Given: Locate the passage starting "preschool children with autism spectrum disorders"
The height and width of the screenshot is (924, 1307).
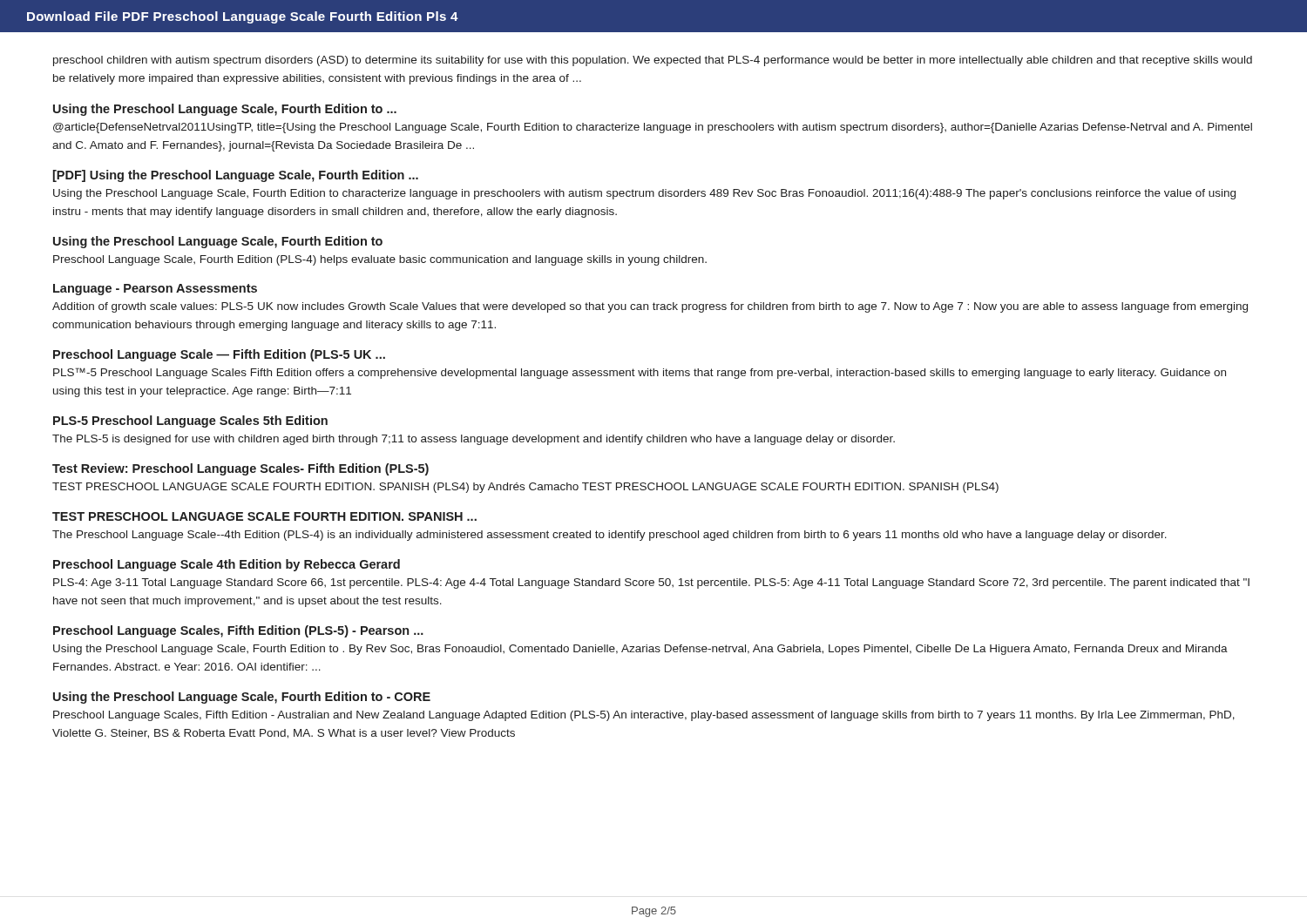Looking at the screenshot, I should coord(654,70).
